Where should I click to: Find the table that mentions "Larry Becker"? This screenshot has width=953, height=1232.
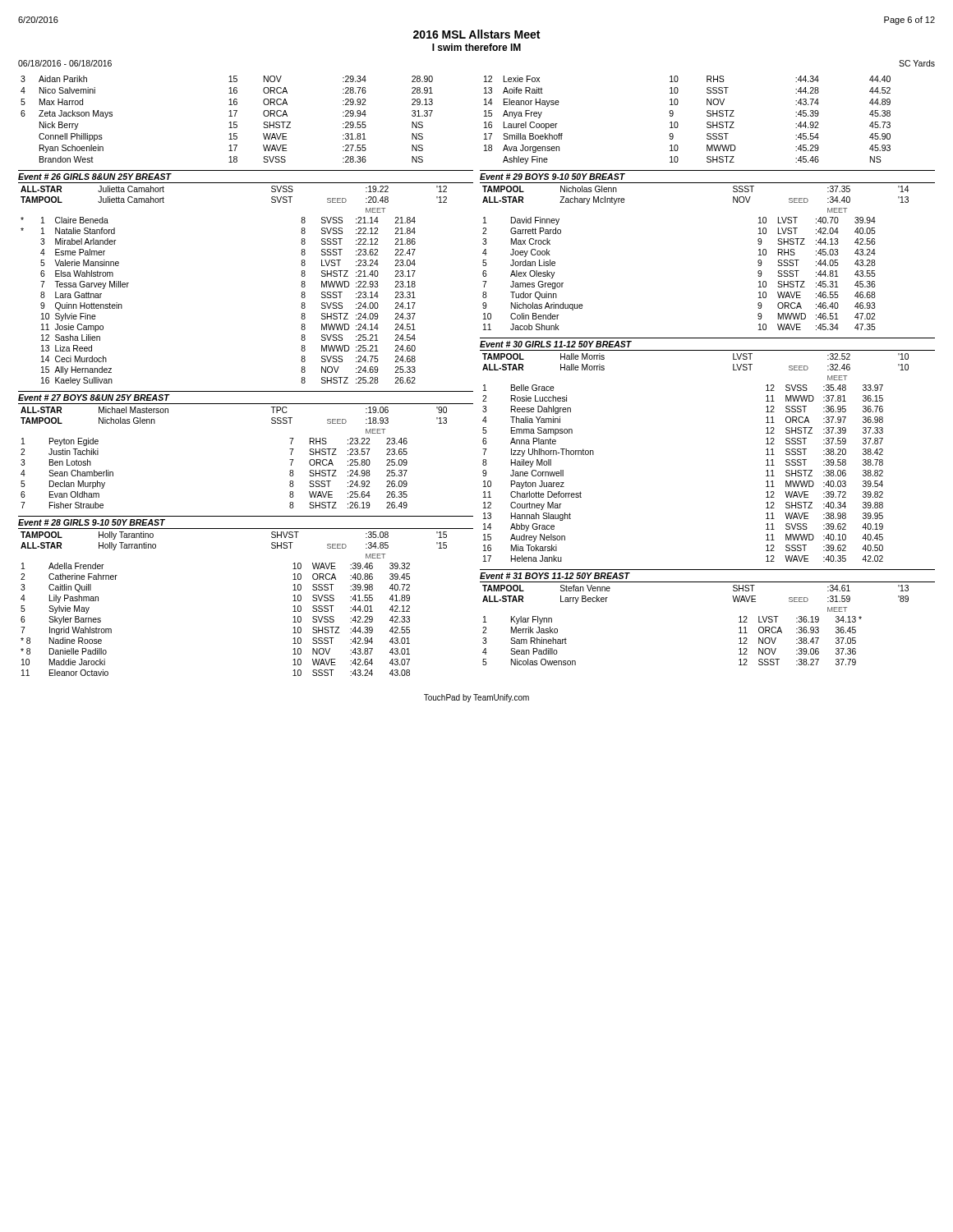click(707, 625)
